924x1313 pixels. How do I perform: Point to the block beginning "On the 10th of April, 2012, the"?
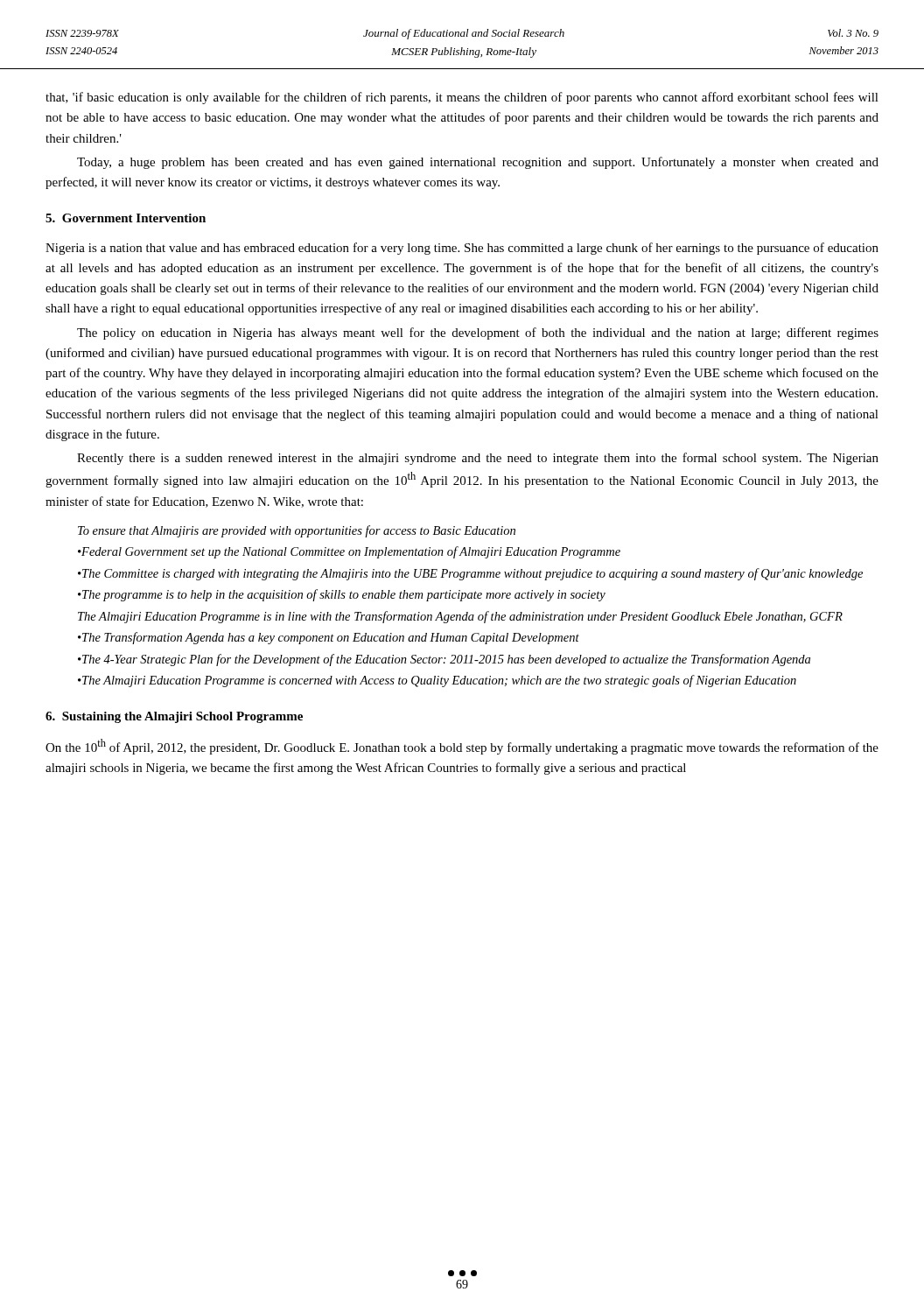click(462, 756)
